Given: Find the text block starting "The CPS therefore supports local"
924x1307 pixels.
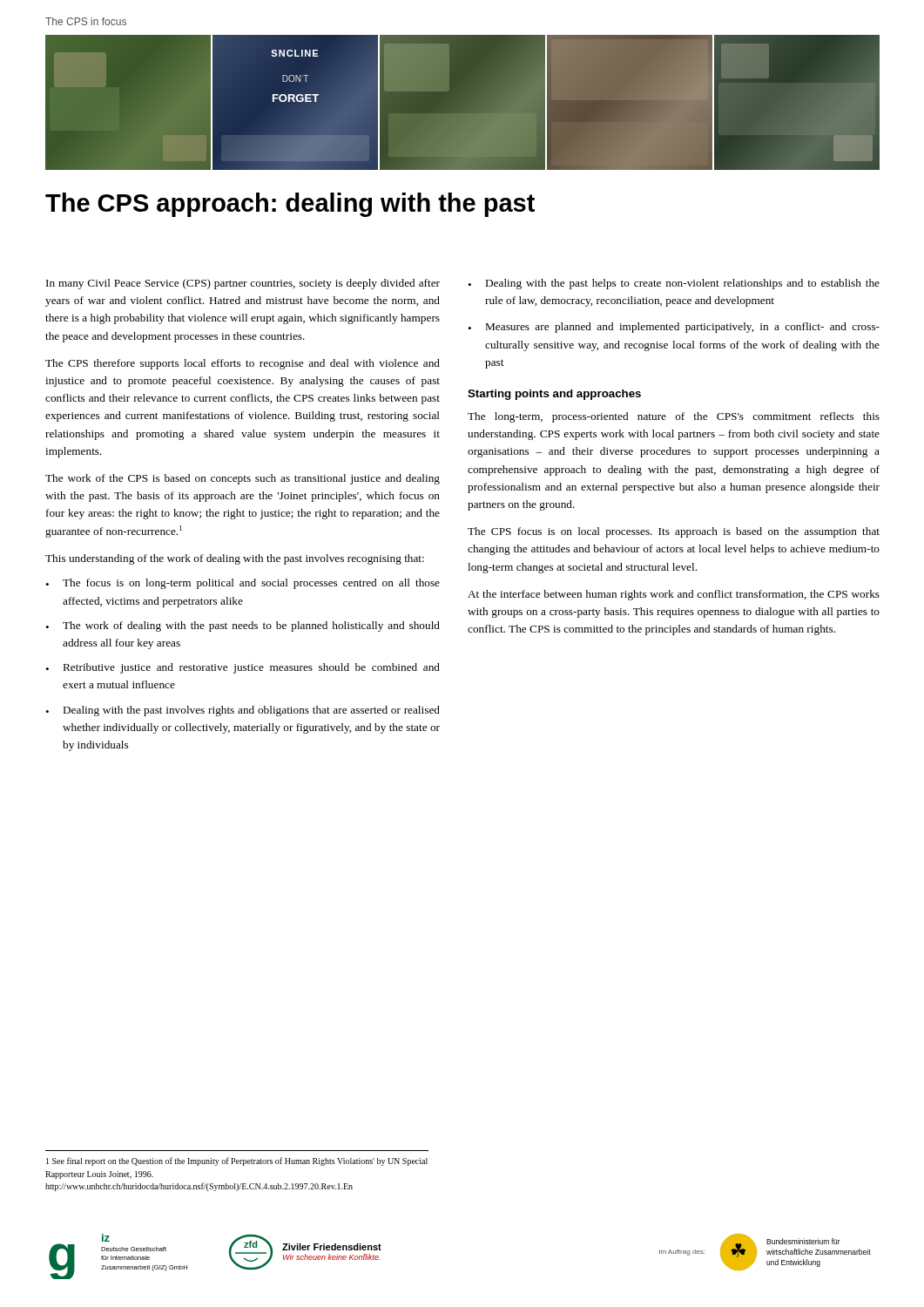Looking at the screenshot, I should point(243,407).
